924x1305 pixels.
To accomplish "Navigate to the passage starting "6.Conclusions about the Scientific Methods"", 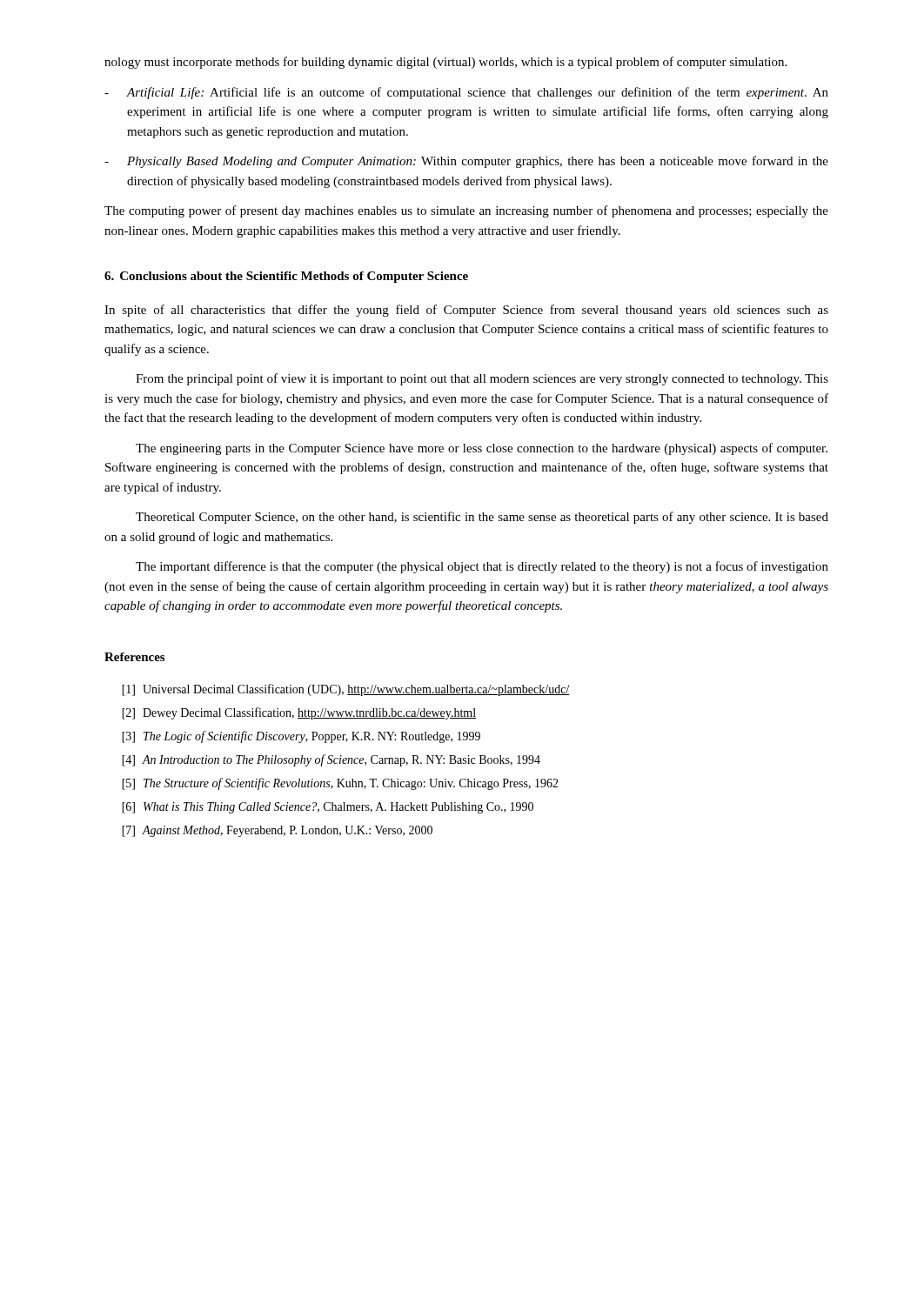I will coord(466,276).
